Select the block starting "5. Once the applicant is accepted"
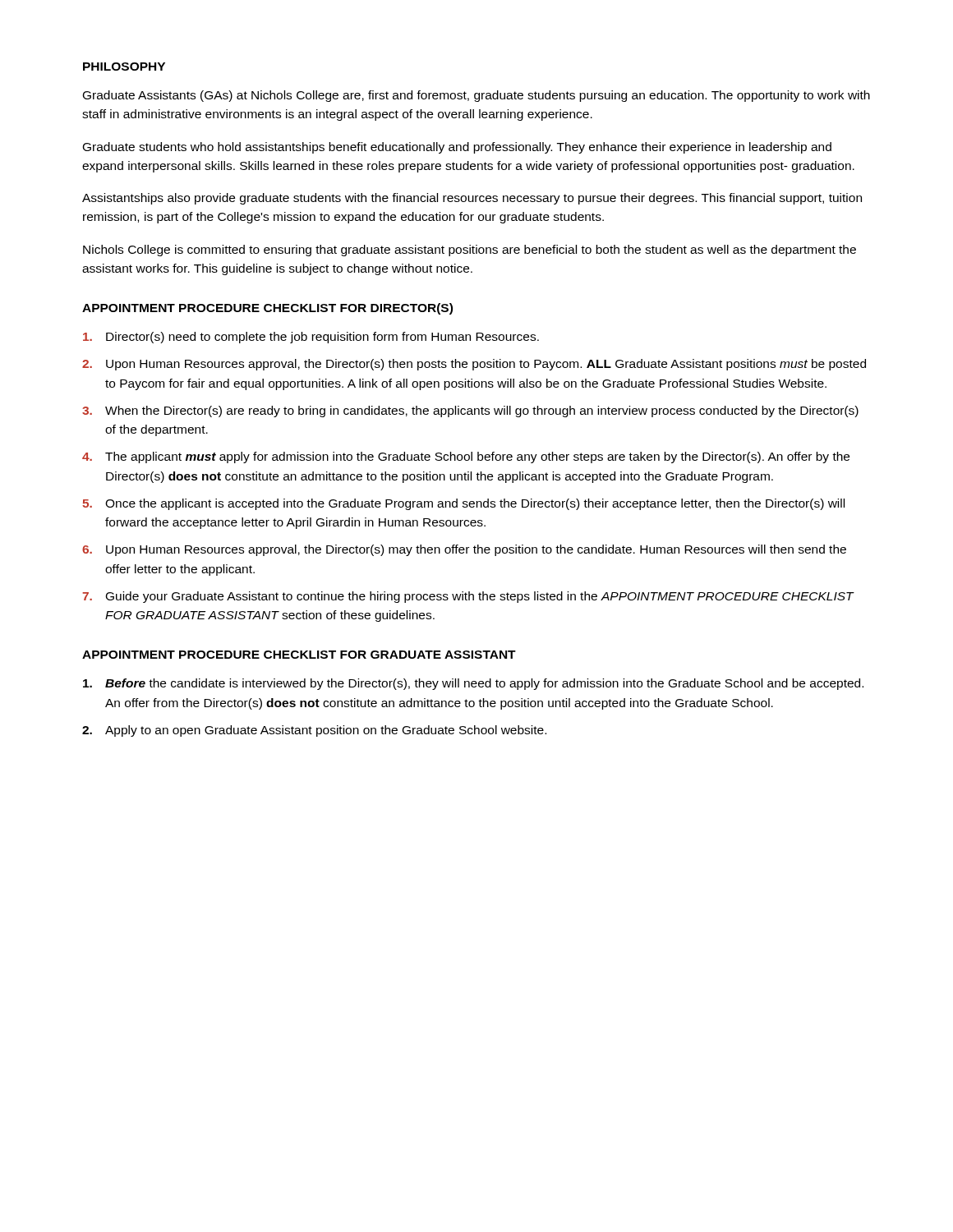Image resolution: width=953 pixels, height=1232 pixels. tap(476, 513)
